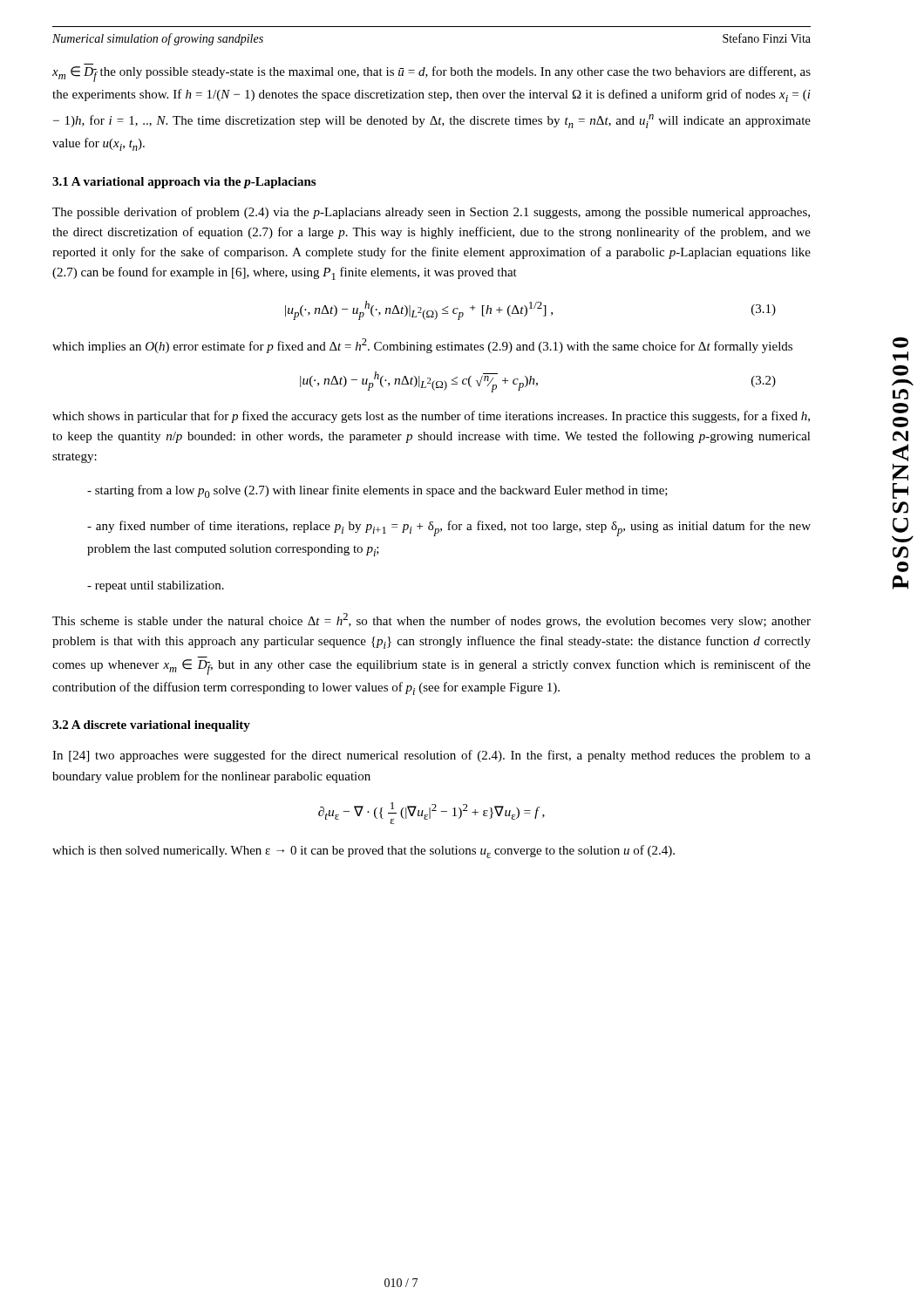Point to the block beginning "xm ∈ Df"
The image size is (924, 1308).
click(432, 109)
